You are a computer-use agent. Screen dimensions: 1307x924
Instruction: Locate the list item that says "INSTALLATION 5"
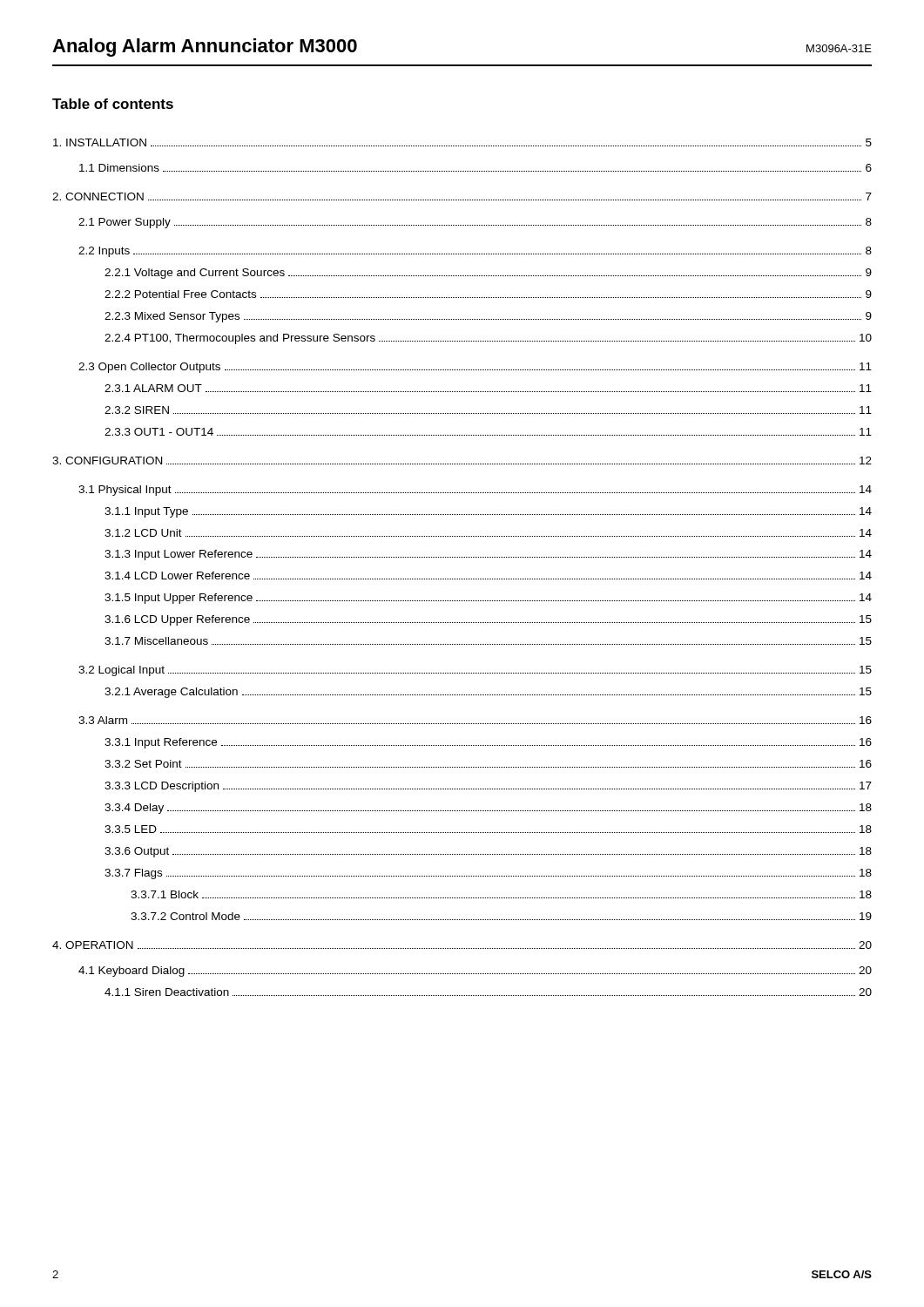tap(462, 143)
